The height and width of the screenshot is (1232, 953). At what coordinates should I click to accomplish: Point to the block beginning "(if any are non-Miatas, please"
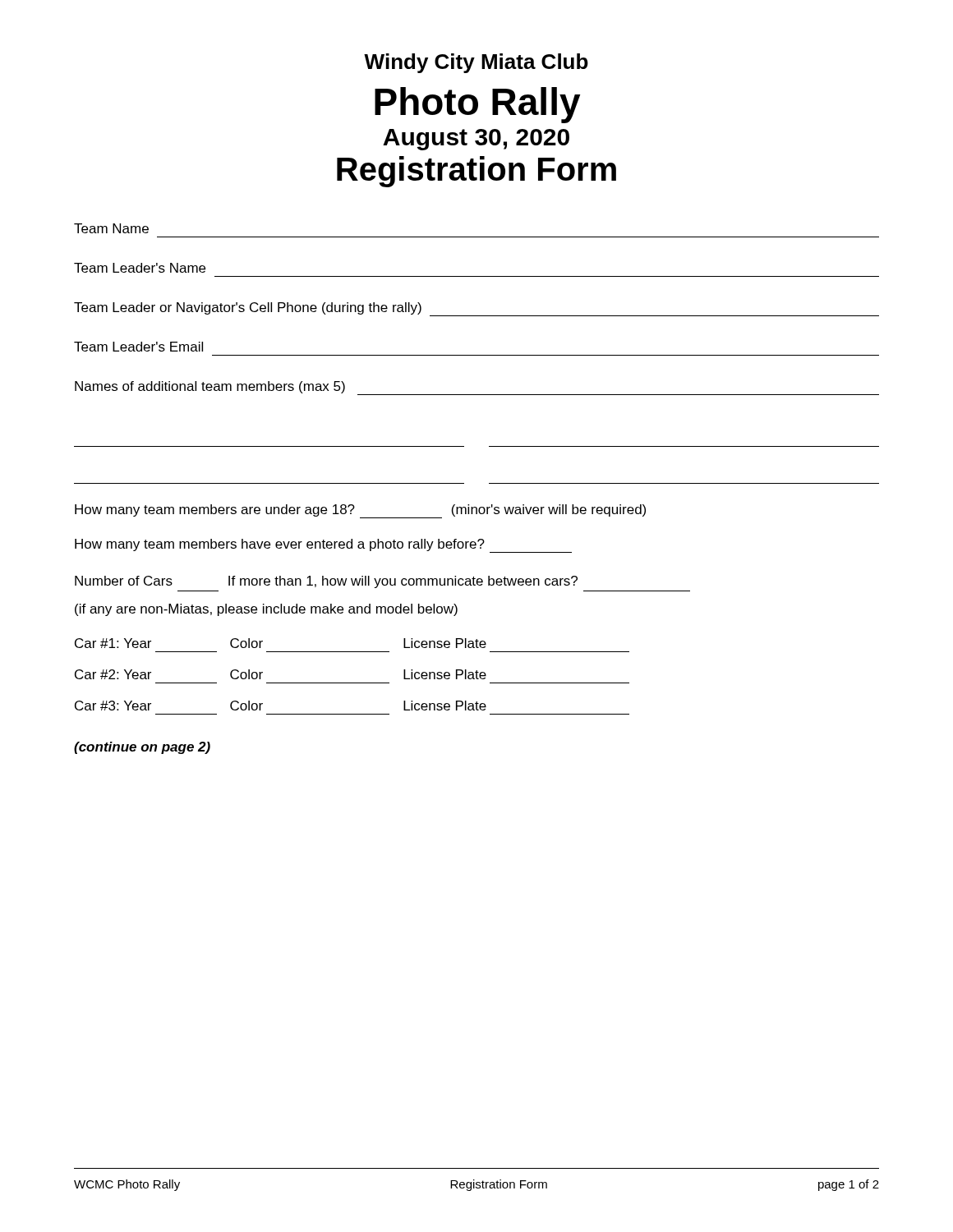(x=266, y=609)
